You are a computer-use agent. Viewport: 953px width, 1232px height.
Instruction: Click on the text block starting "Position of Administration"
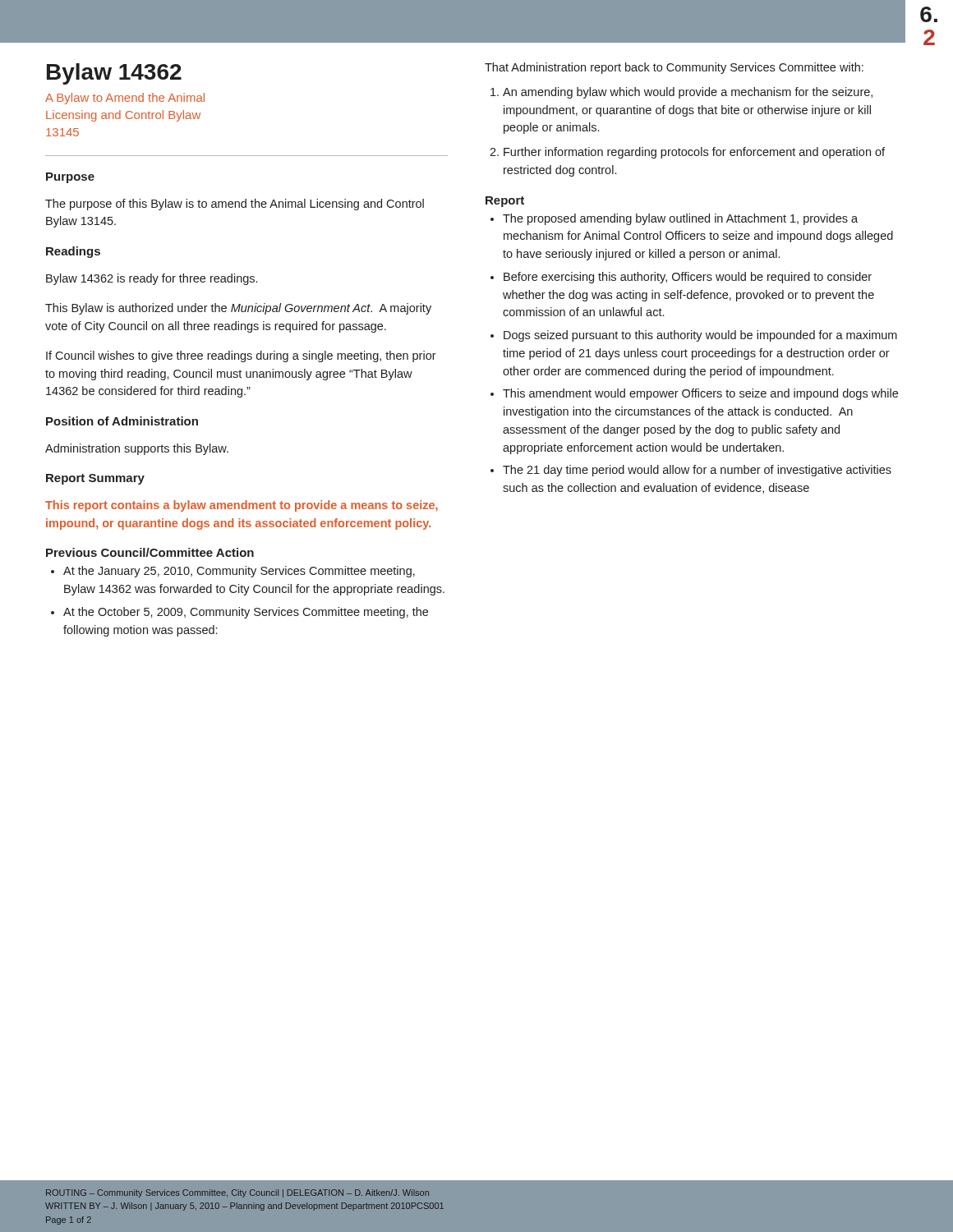tap(122, 421)
